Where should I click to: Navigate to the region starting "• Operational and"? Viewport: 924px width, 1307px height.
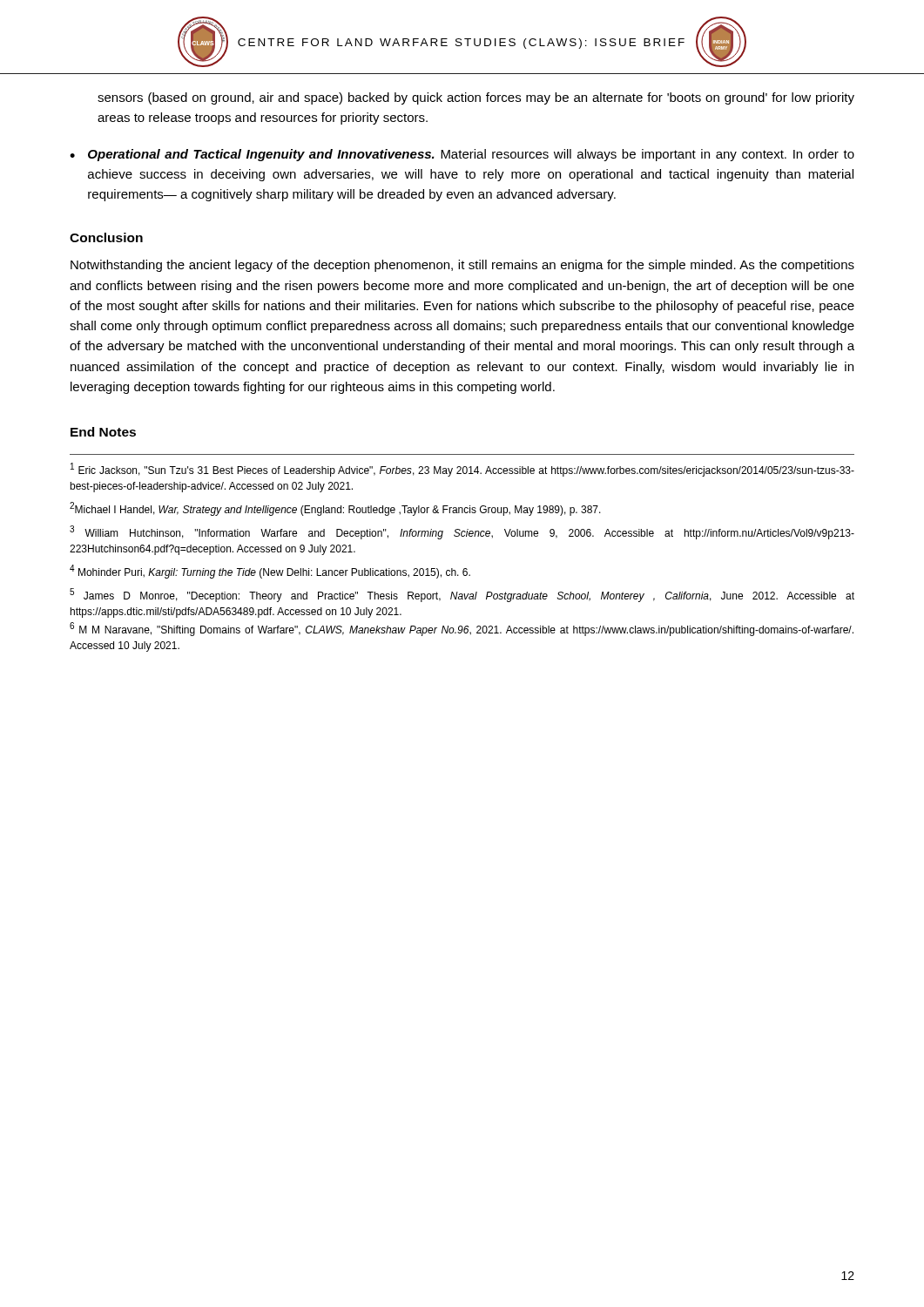tap(462, 174)
